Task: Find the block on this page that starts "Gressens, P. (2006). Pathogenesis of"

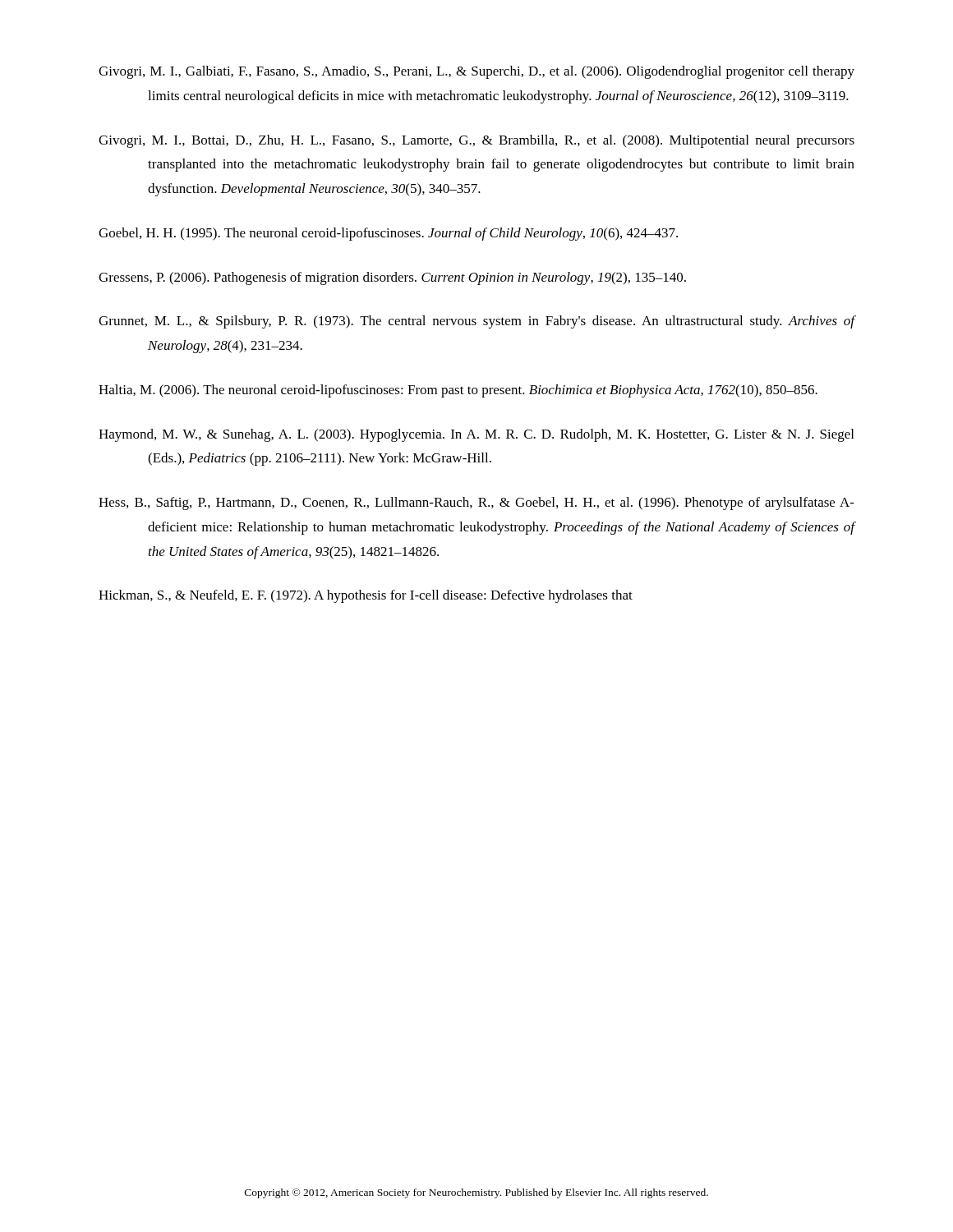Action: pyautogui.click(x=393, y=277)
